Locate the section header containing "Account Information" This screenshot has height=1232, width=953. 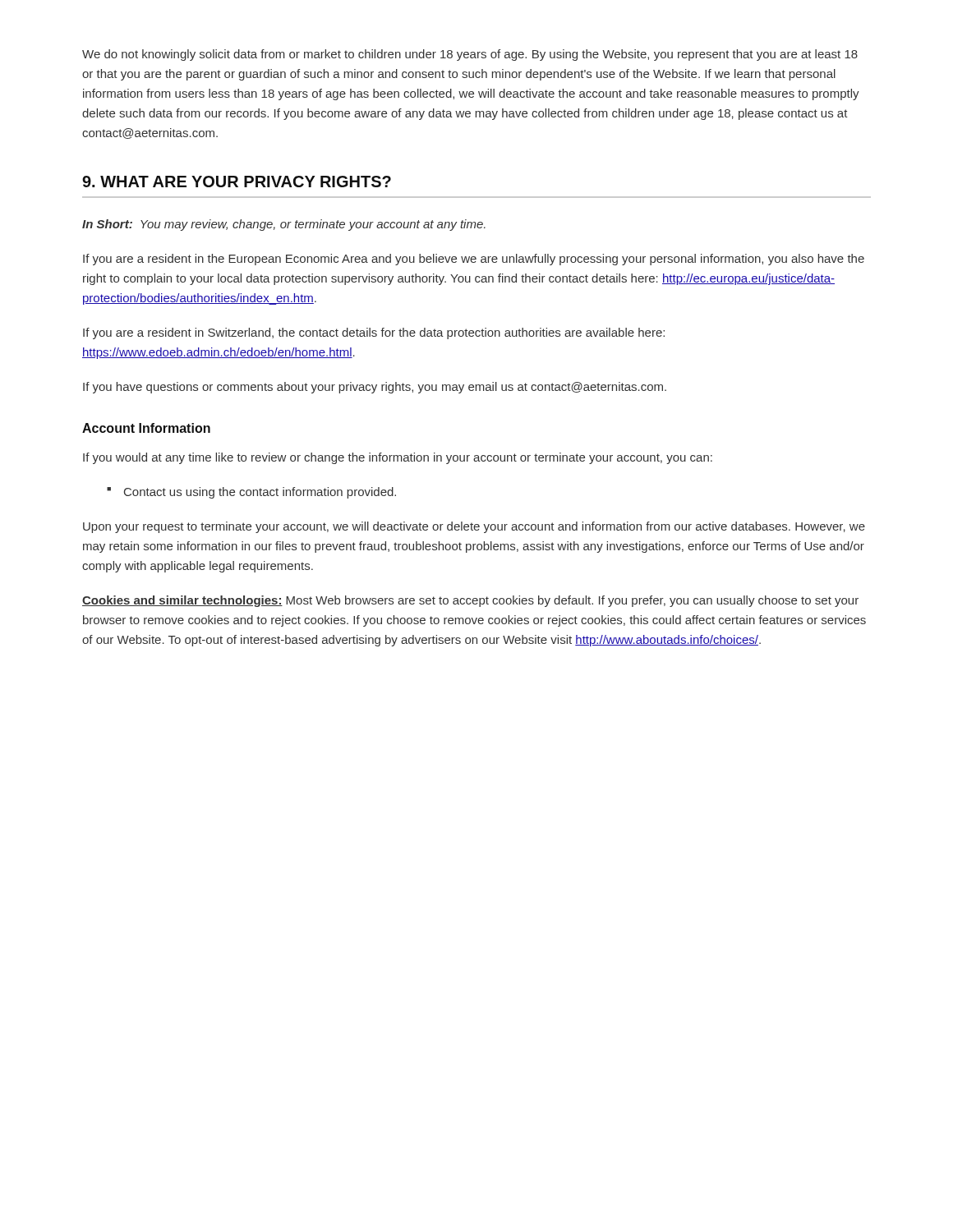point(146,428)
